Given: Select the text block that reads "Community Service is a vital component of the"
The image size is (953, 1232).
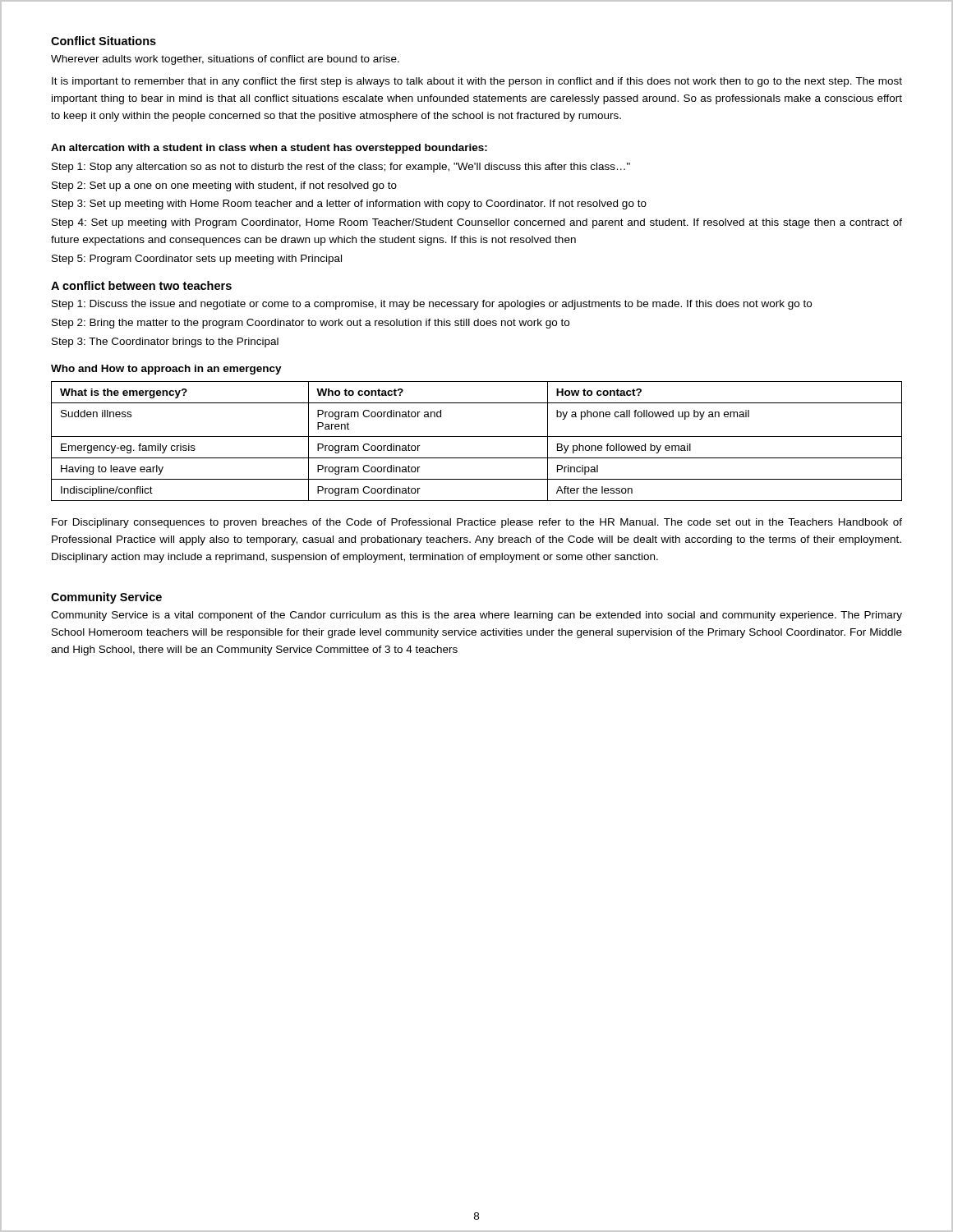Looking at the screenshot, I should [x=476, y=632].
